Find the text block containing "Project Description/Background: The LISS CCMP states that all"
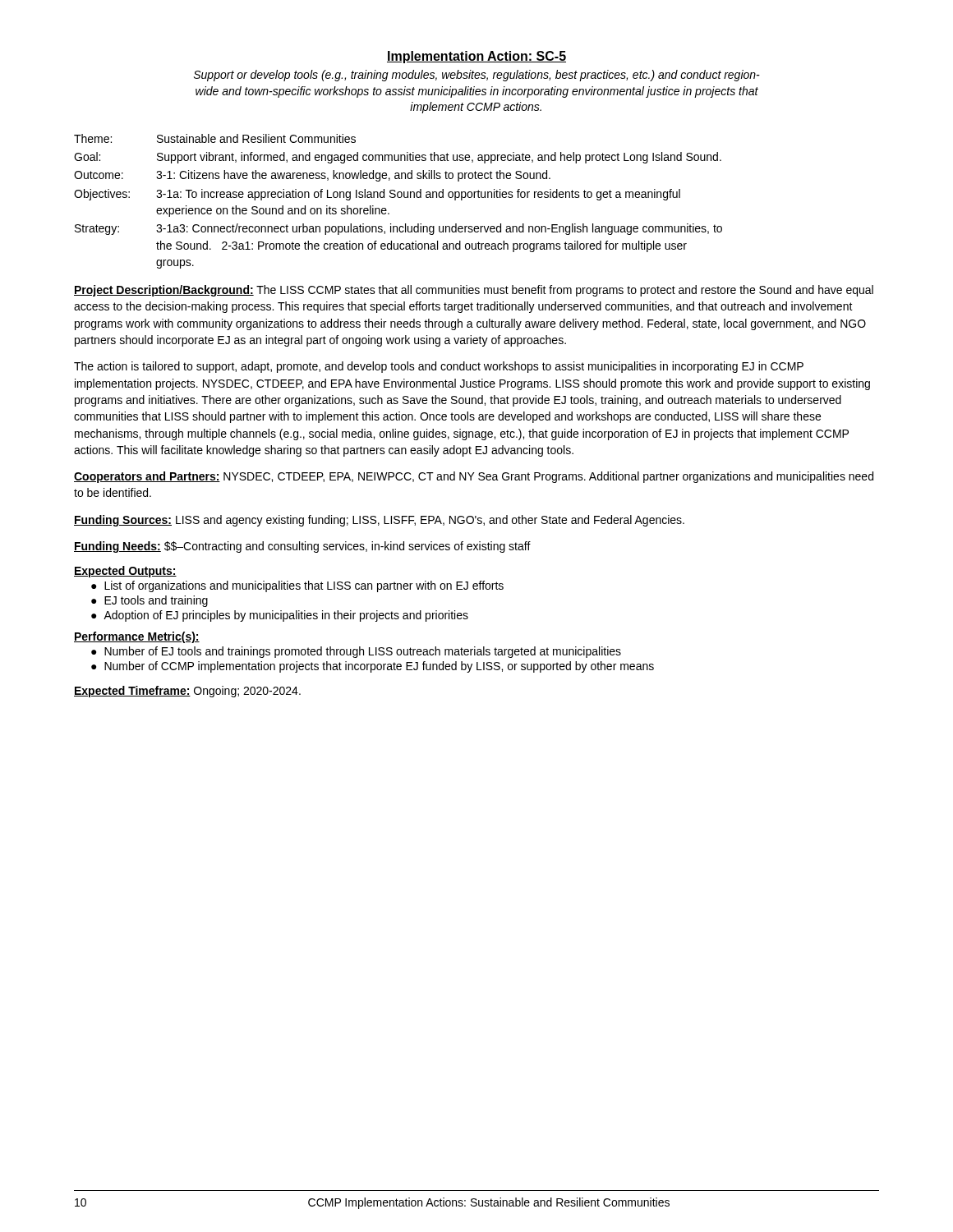The image size is (953, 1232). (474, 315)
